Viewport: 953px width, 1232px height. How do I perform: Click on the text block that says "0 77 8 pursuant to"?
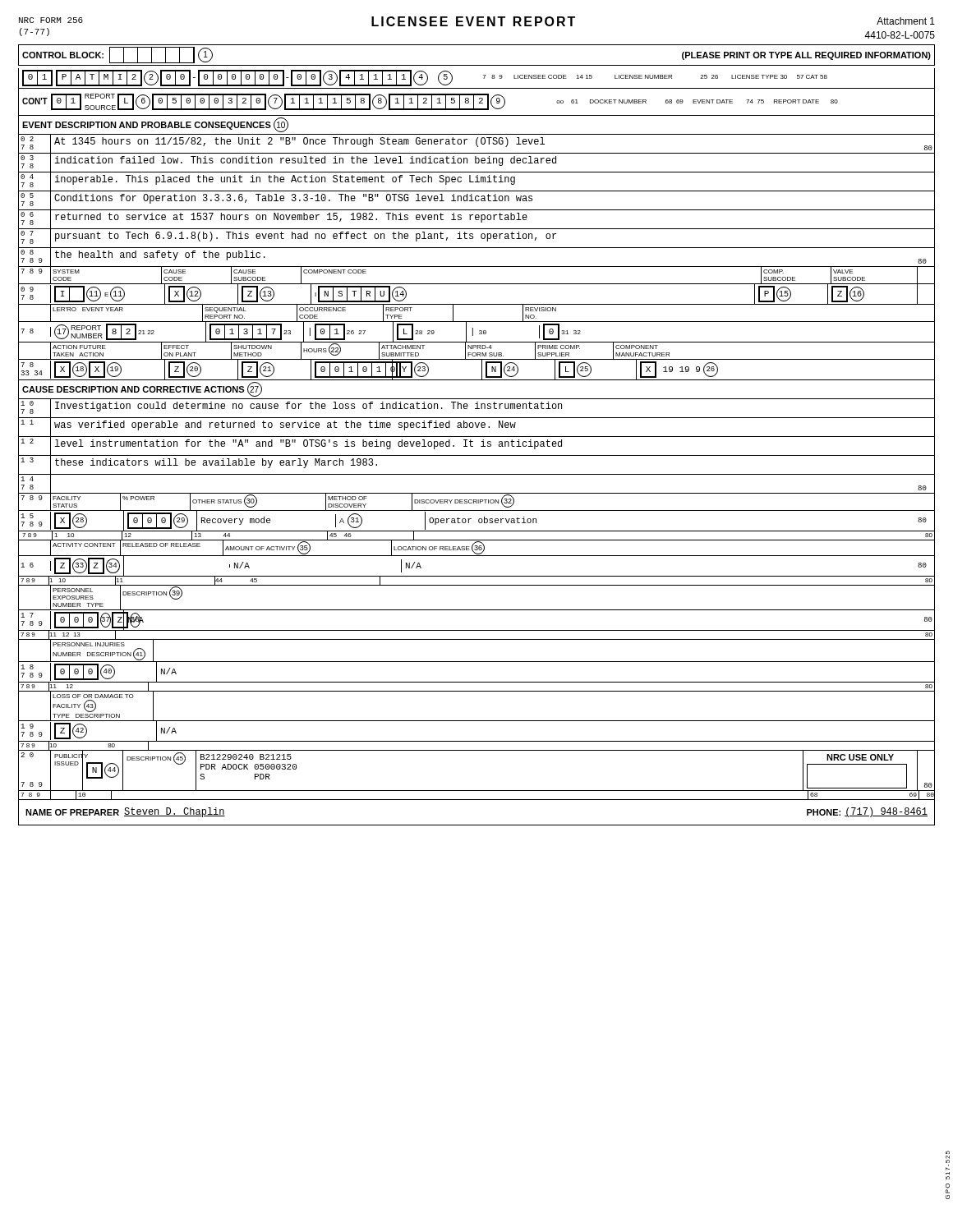point(476,238)
